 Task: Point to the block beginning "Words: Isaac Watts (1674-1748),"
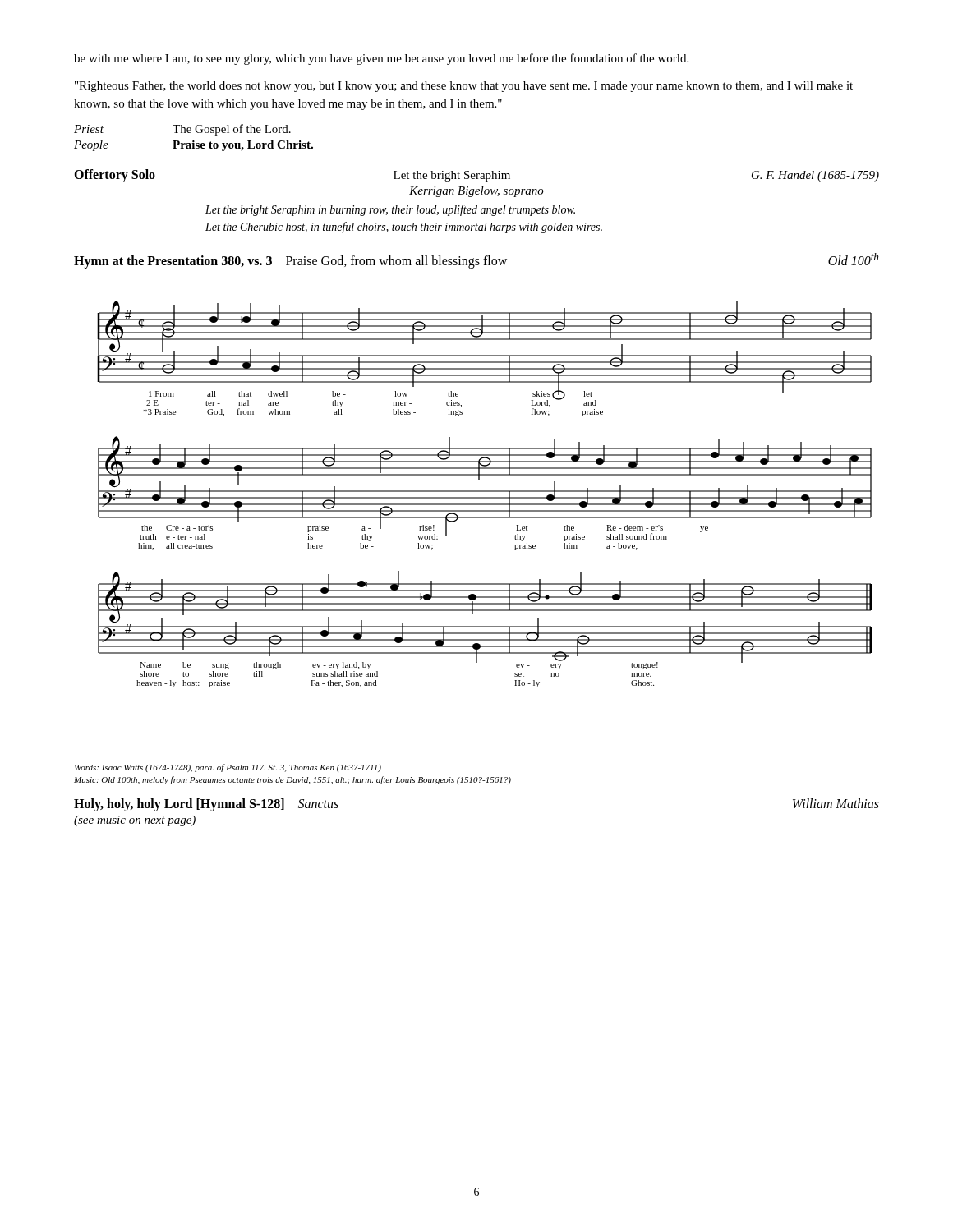[292, 773]
